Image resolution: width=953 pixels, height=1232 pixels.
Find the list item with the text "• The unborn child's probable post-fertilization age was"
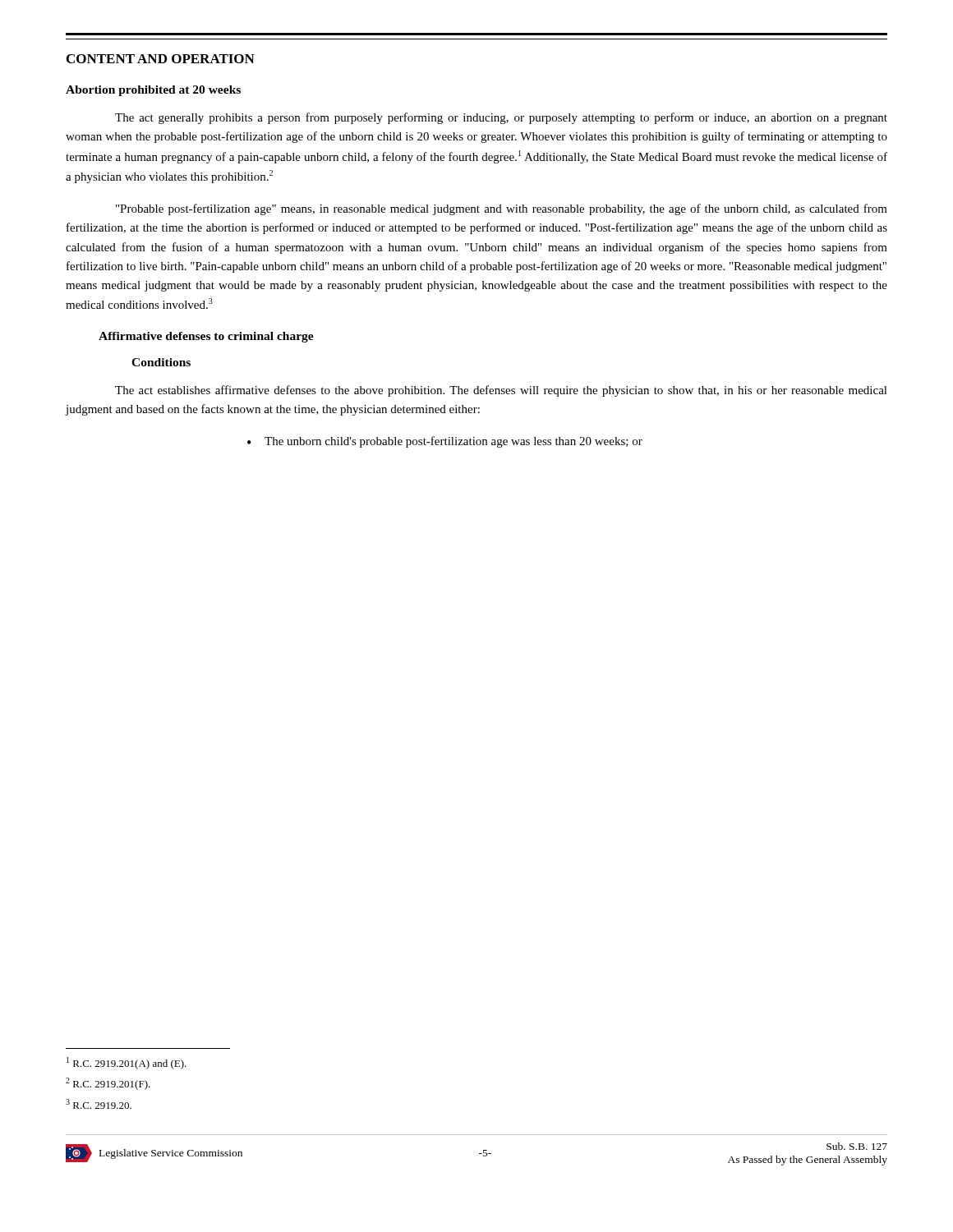526,444
